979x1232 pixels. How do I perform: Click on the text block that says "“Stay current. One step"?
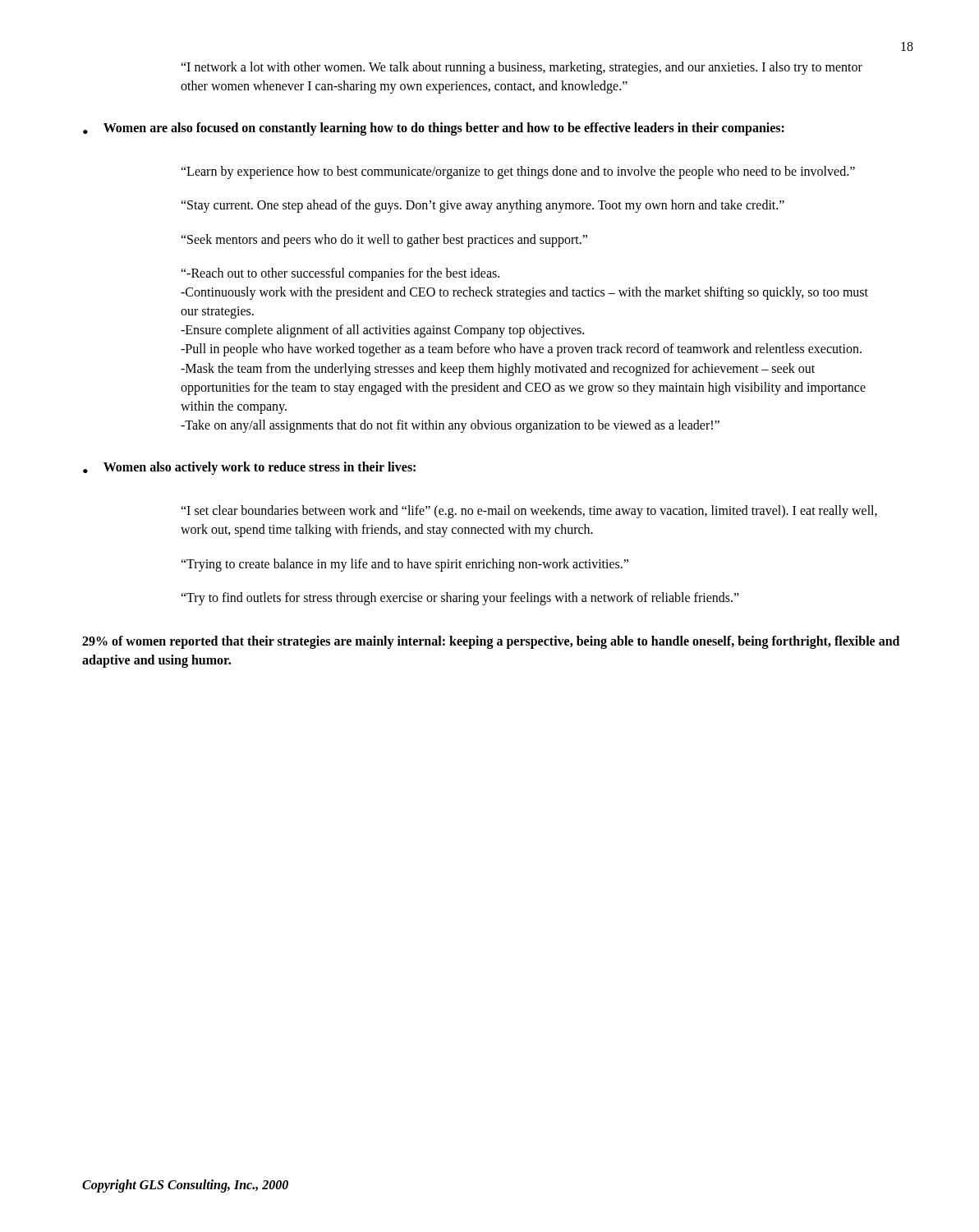[531, 205]
